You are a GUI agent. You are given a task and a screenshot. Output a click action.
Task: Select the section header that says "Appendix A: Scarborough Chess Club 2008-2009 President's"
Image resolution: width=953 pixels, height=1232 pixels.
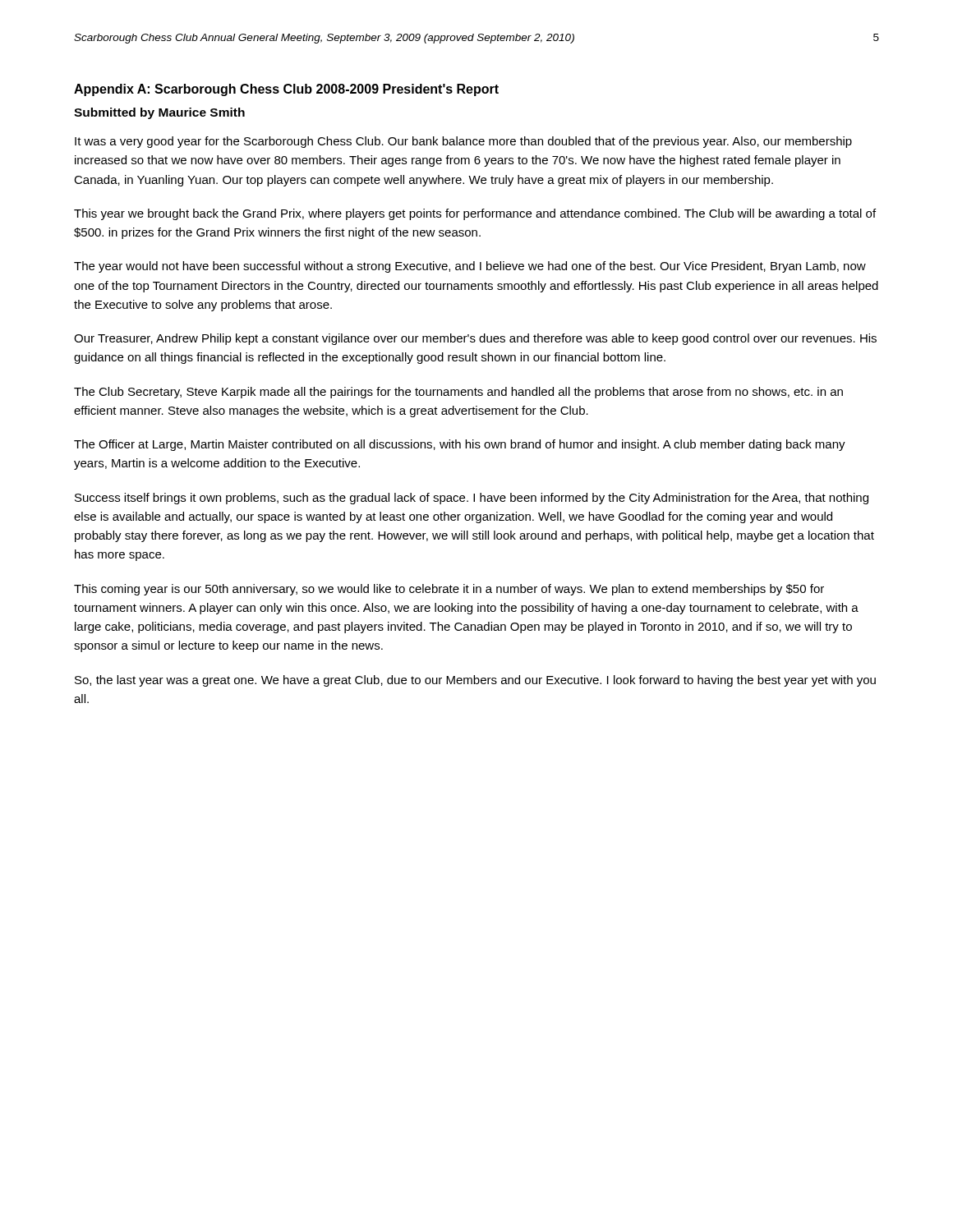pos(286,89)
